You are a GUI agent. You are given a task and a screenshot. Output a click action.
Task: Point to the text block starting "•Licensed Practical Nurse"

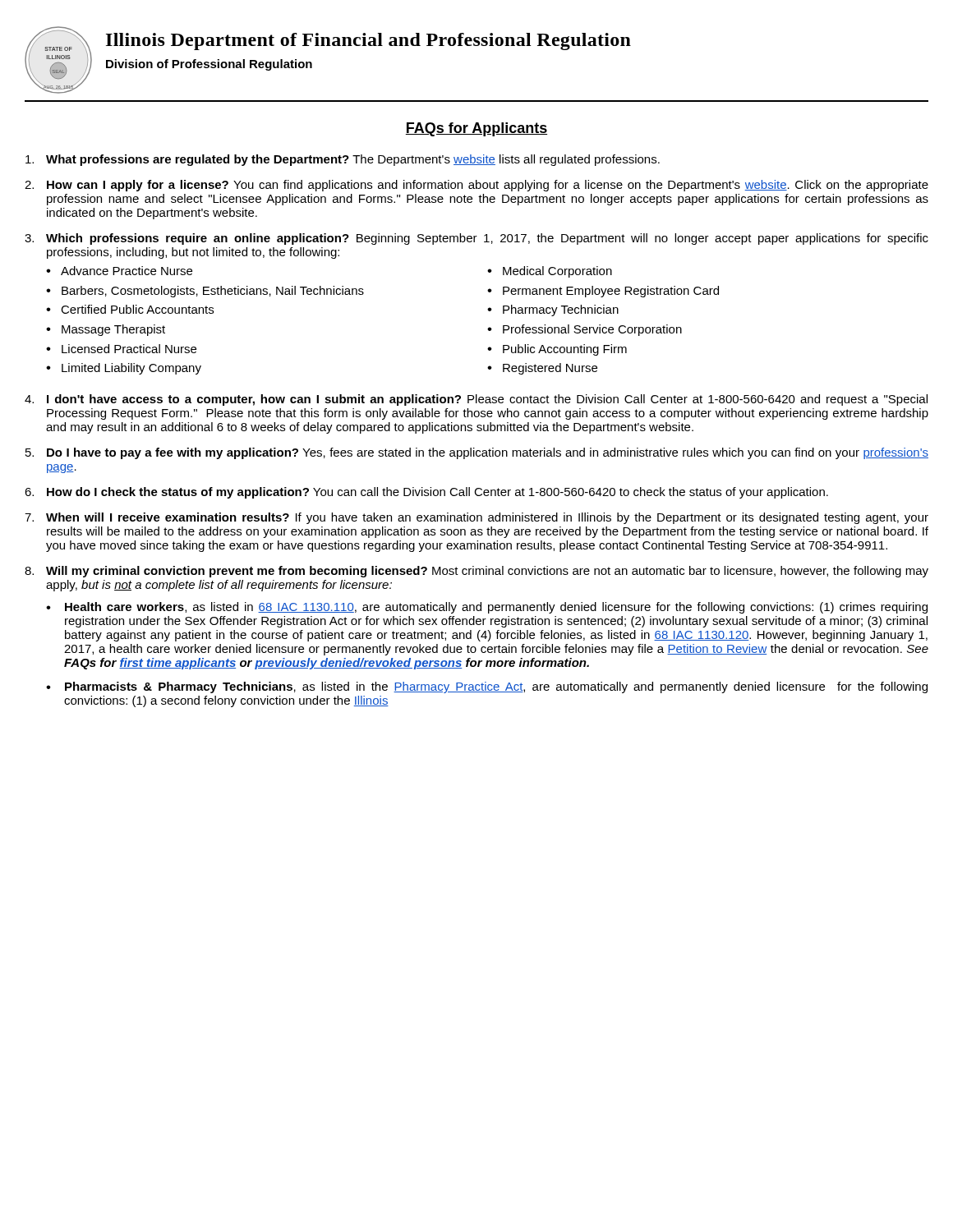point(122,349)
